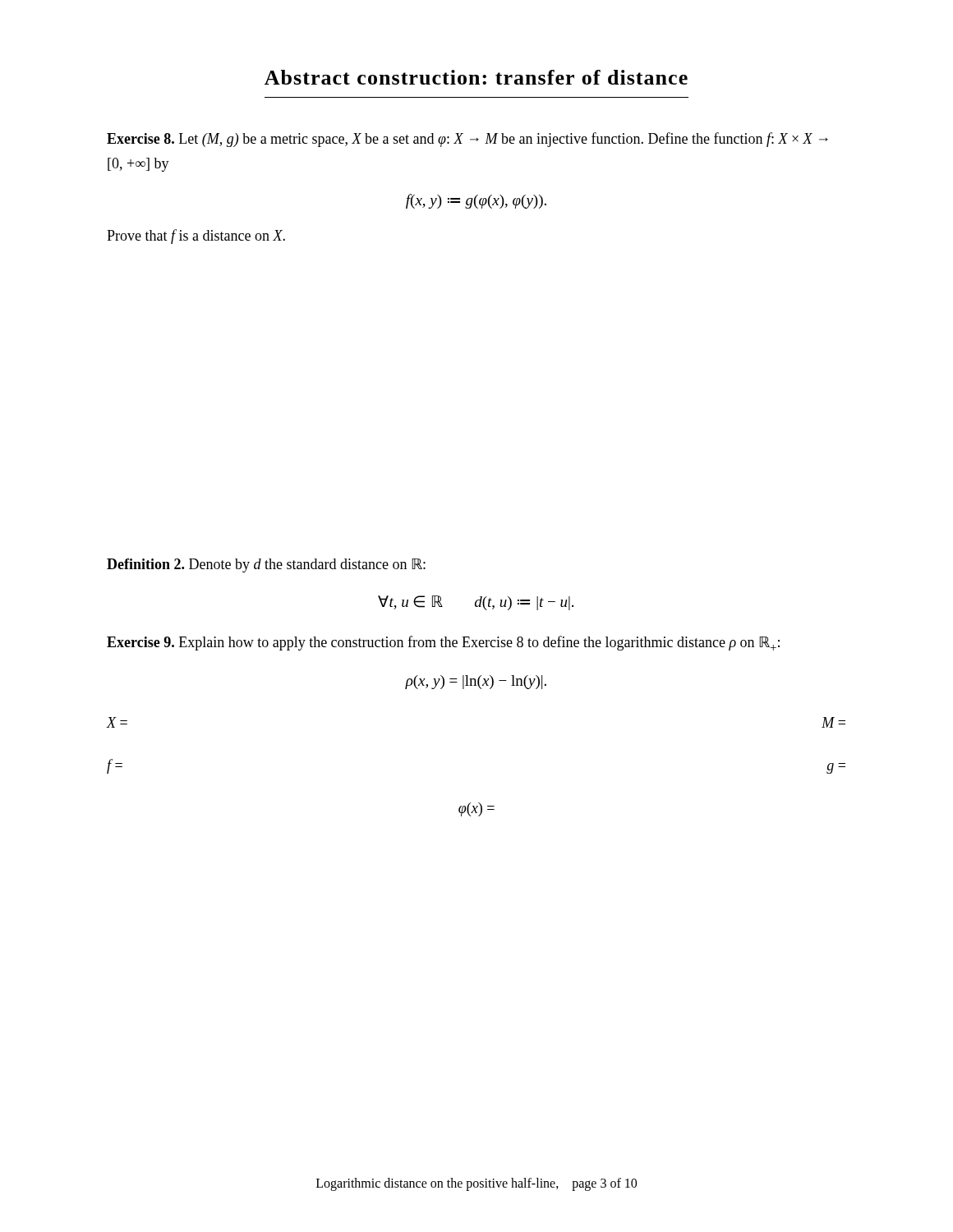The height and width of the screenshot is (1232, 953).
Task: Locate the formula that reads "f(x, y) ≔ g(φ(x), φ(y))."
Action: tap(476, 200)
